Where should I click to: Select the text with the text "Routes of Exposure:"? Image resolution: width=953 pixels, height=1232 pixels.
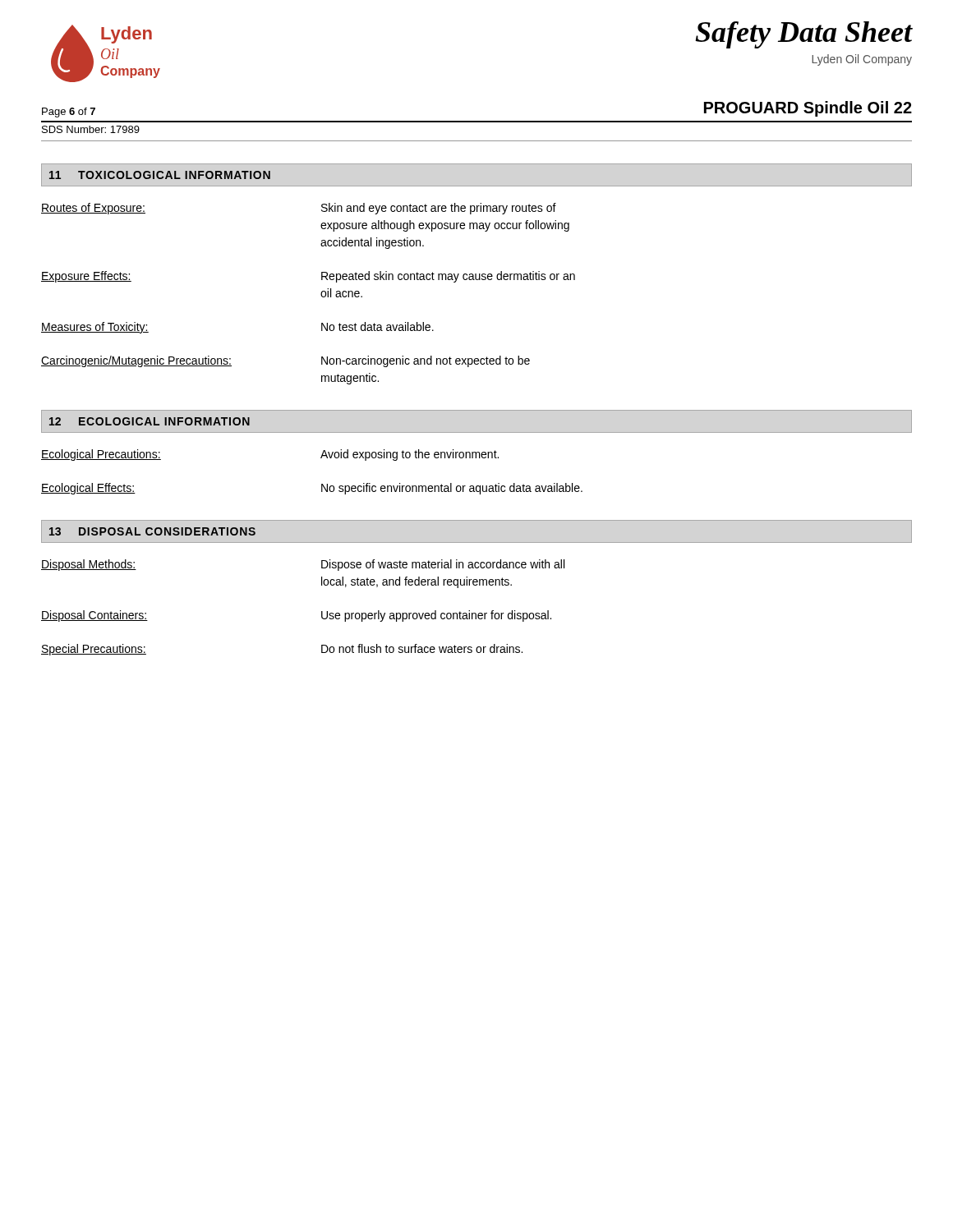(x=93, y=208)
